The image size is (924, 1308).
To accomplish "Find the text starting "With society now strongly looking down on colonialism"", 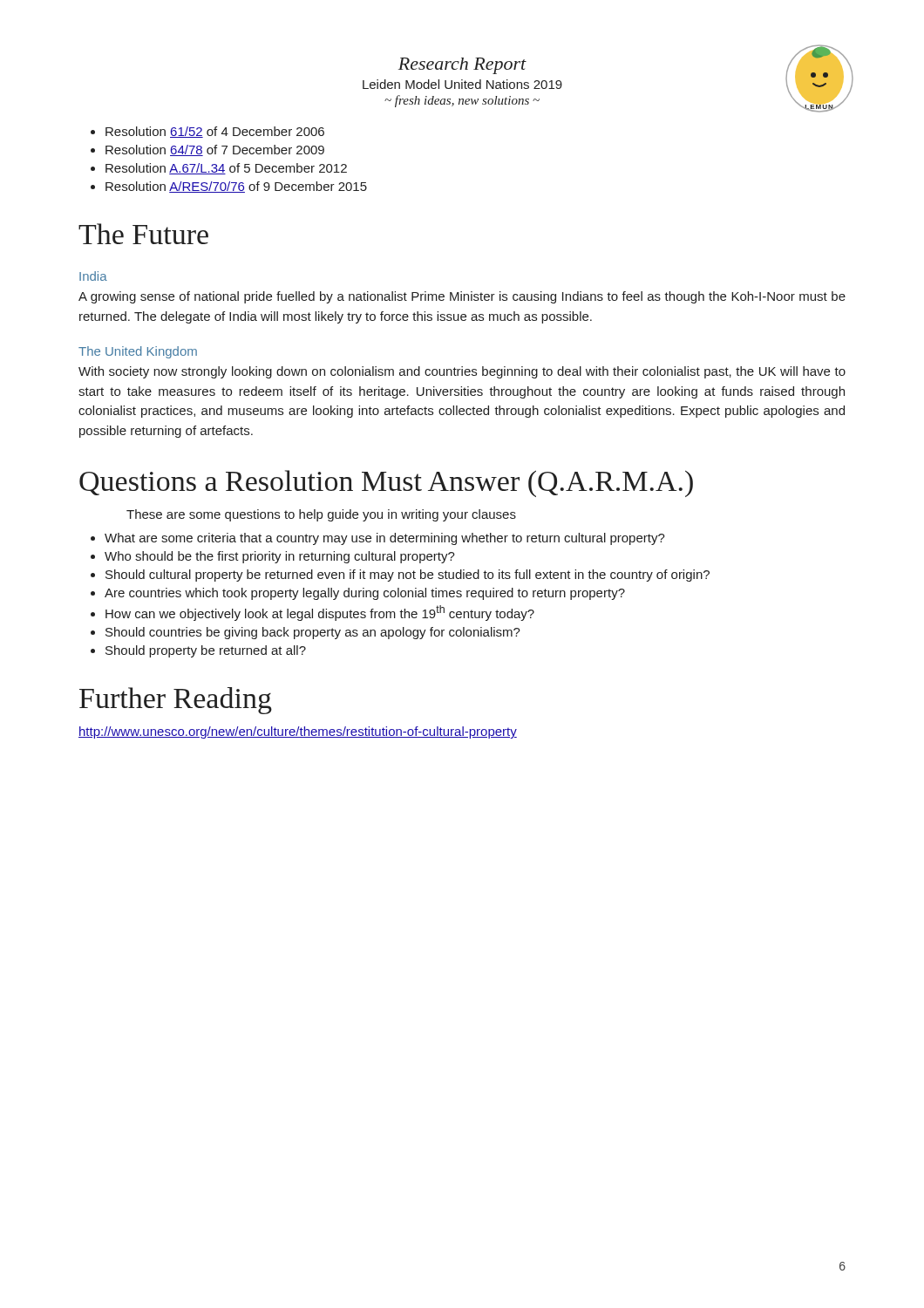I will pyautogui.click(x=462, y=400).
